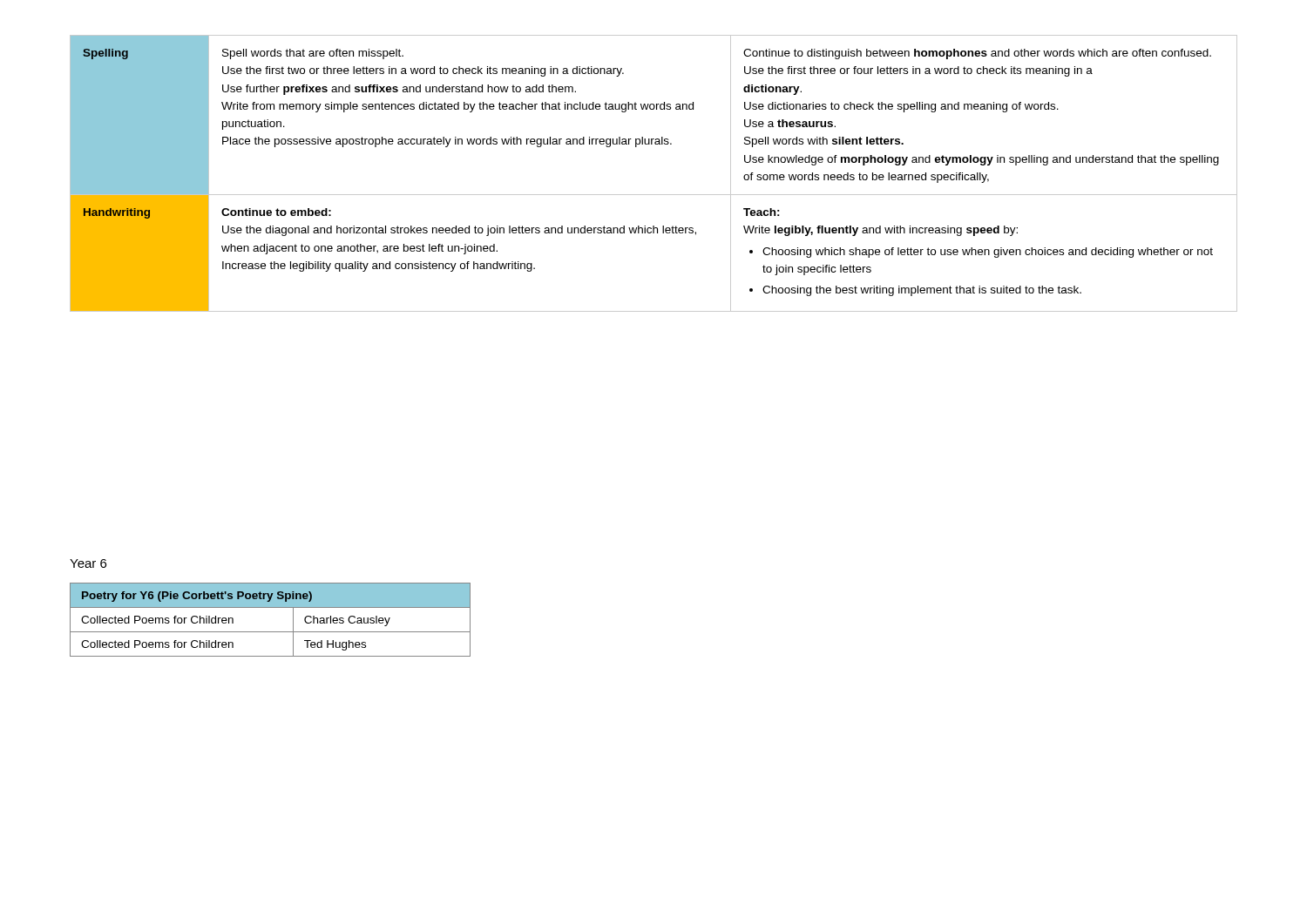This screenshot has width=1307, height=924.
Task: Locate the text "Year 6"
Action: point(88,563)
